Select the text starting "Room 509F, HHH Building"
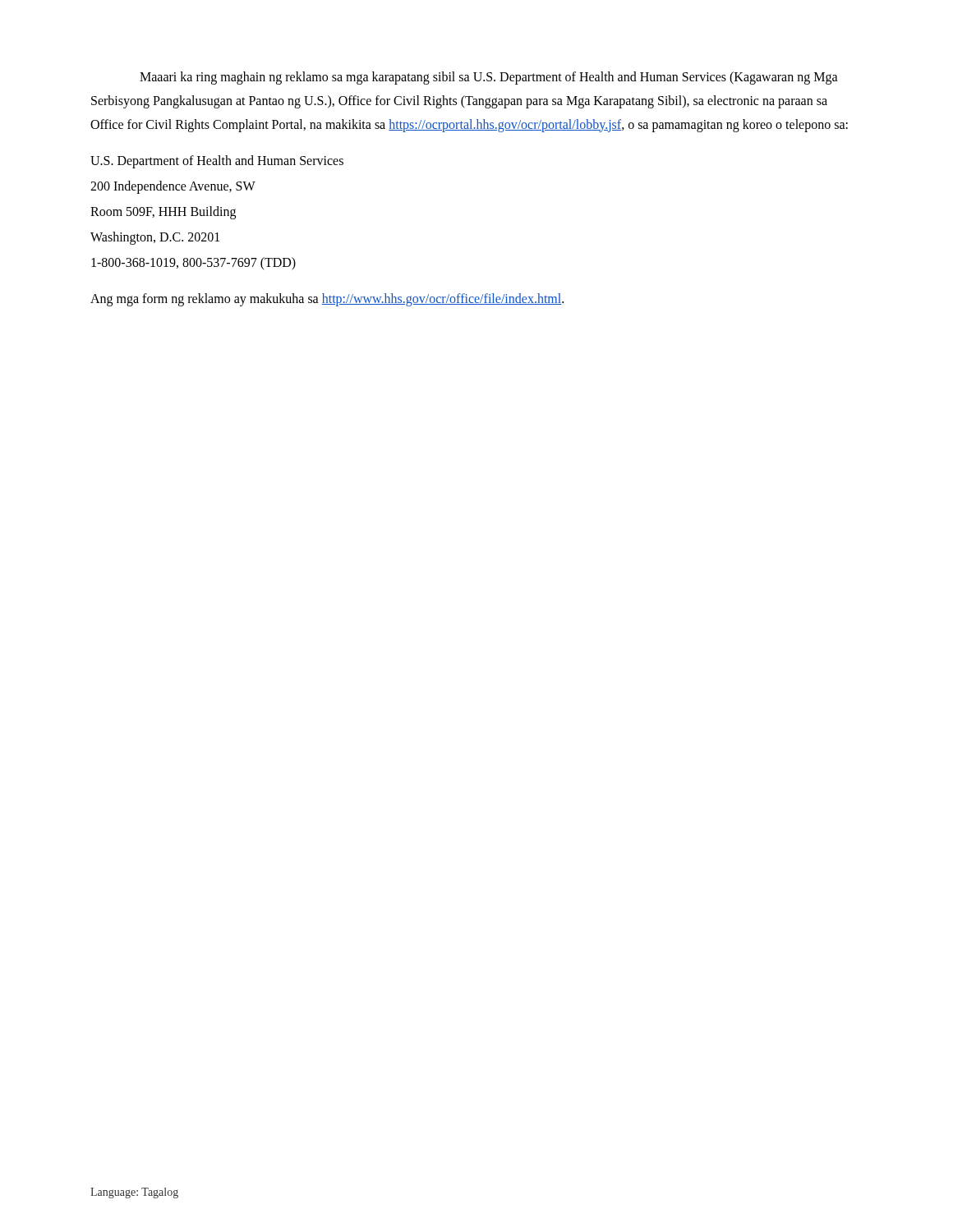Image resolution: width=953 pixels, height=1232 pixels. [163, 211]
